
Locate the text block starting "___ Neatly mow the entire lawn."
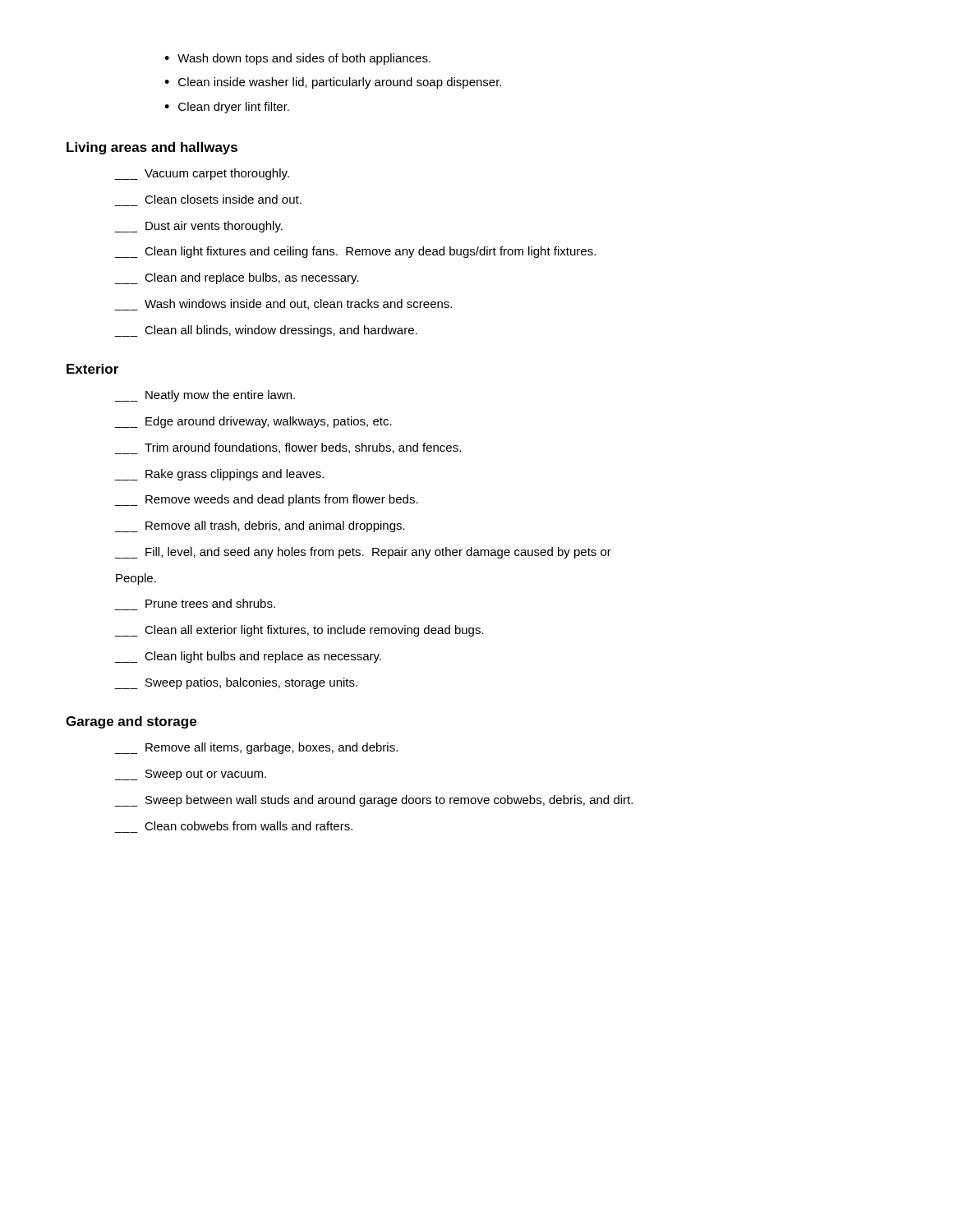205,396
